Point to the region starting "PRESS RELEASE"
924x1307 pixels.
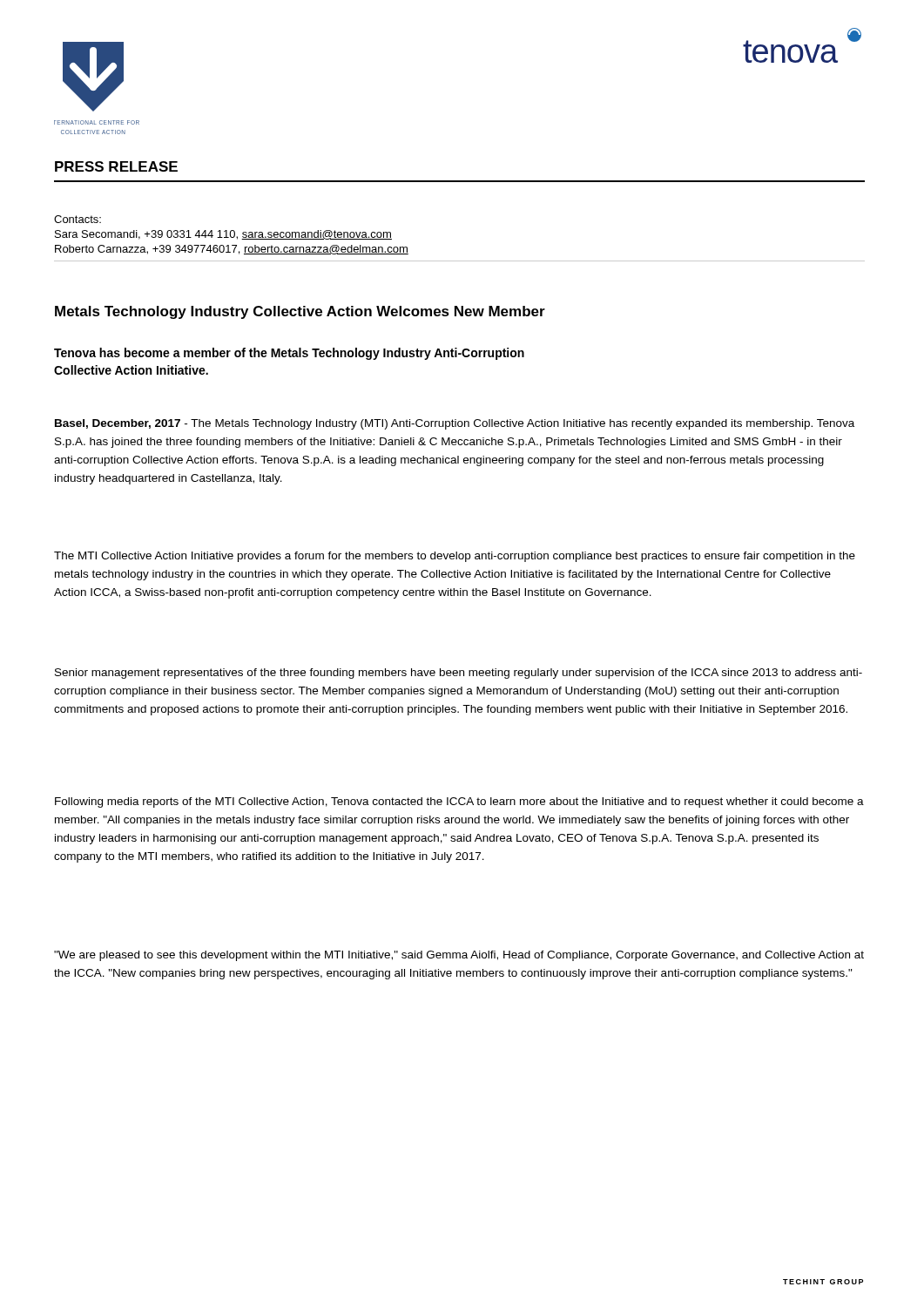[459, 170]
